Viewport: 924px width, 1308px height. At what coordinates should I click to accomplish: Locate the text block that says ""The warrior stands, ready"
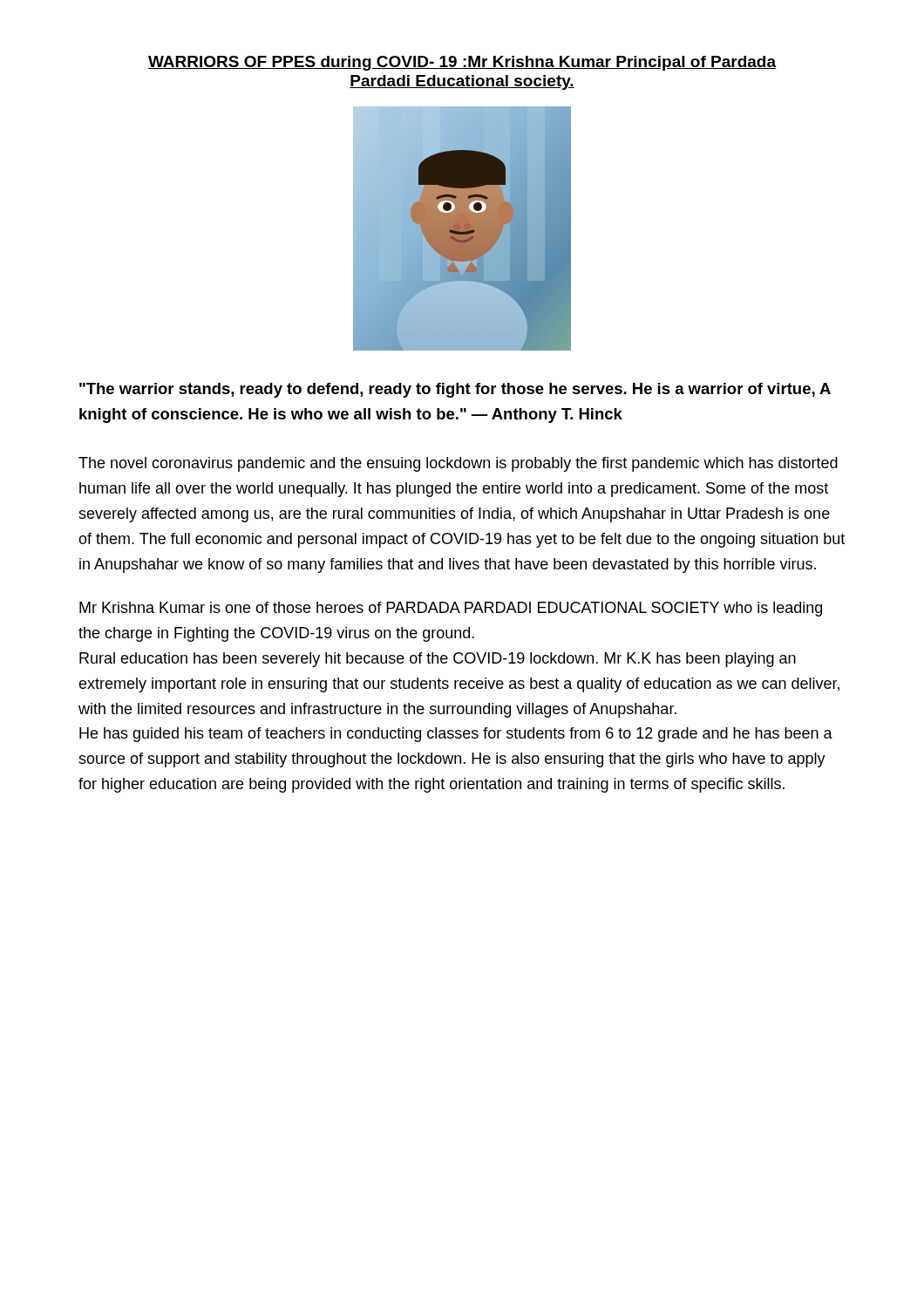454,401
